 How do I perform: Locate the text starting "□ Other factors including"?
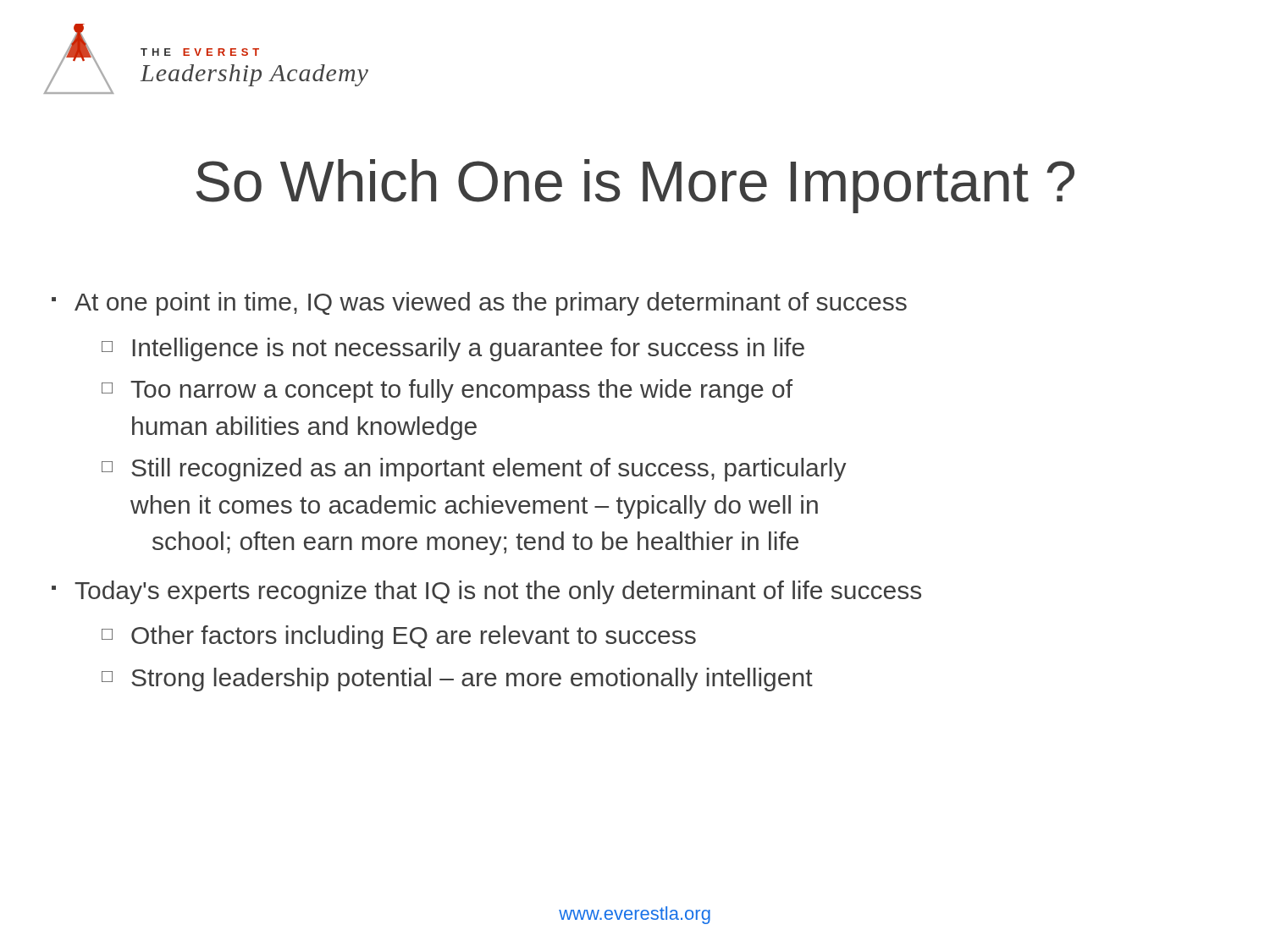660,635
